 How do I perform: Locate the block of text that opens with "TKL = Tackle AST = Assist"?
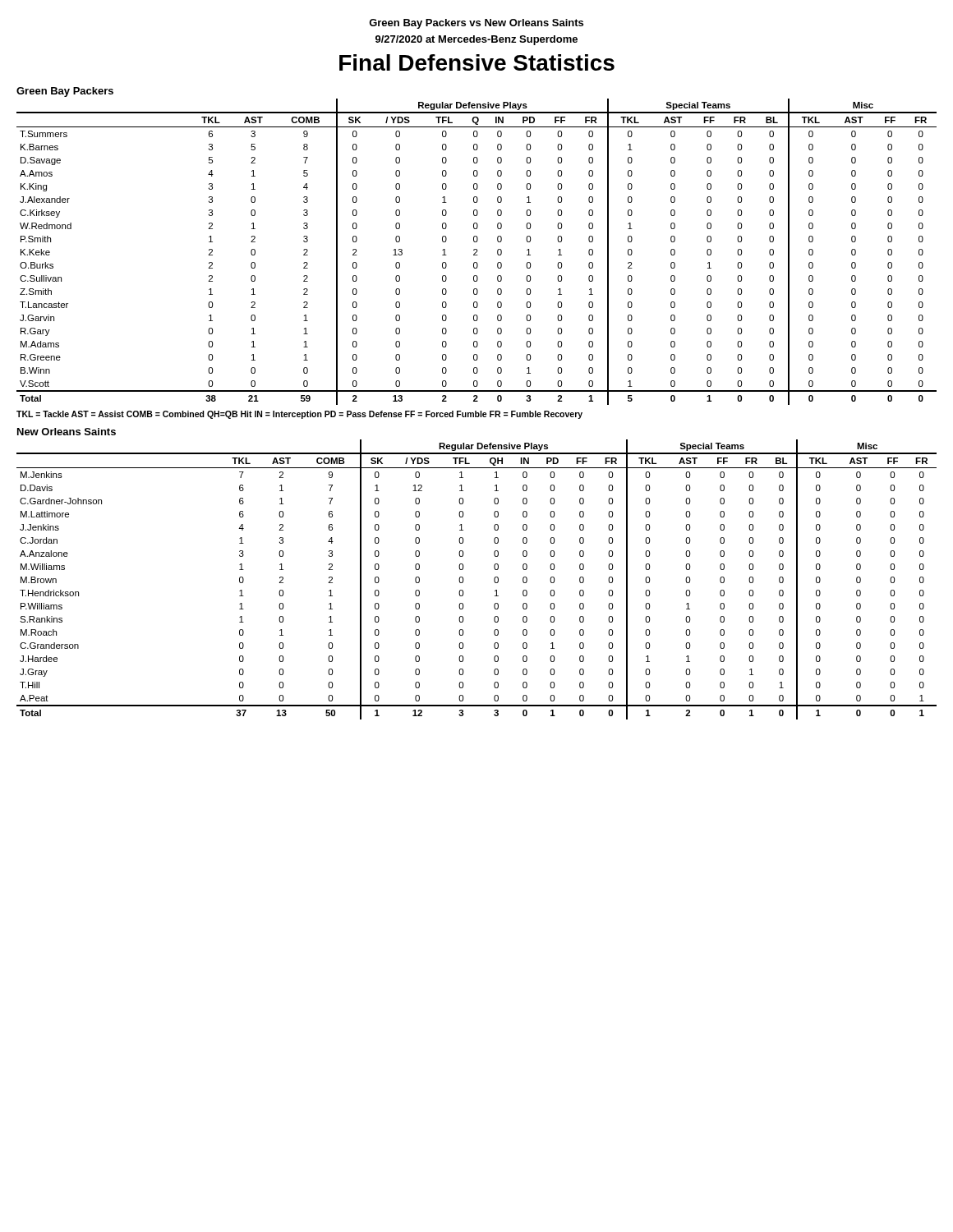(299, 414)
